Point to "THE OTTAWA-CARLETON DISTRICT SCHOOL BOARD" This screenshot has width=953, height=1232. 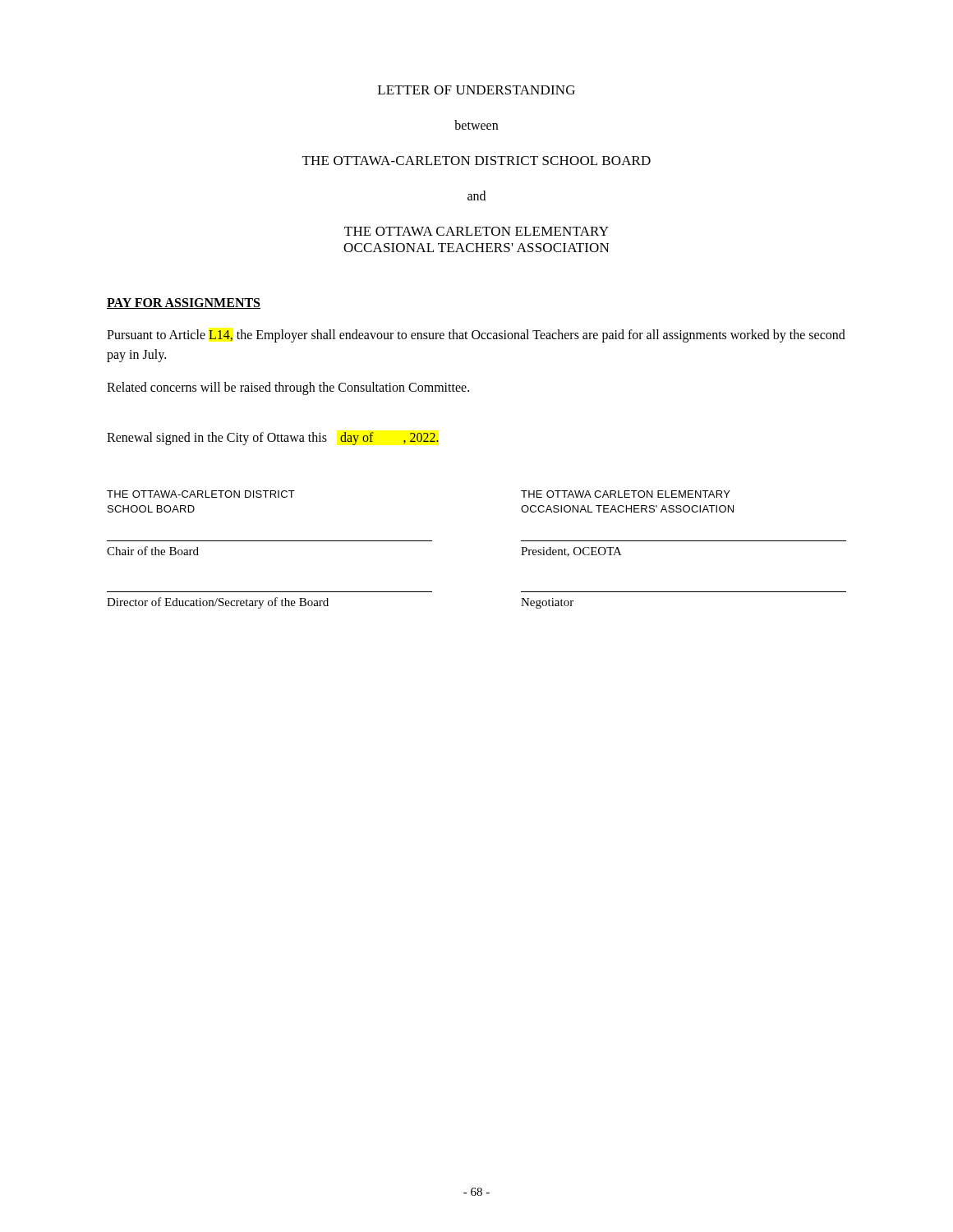(476, 161)
